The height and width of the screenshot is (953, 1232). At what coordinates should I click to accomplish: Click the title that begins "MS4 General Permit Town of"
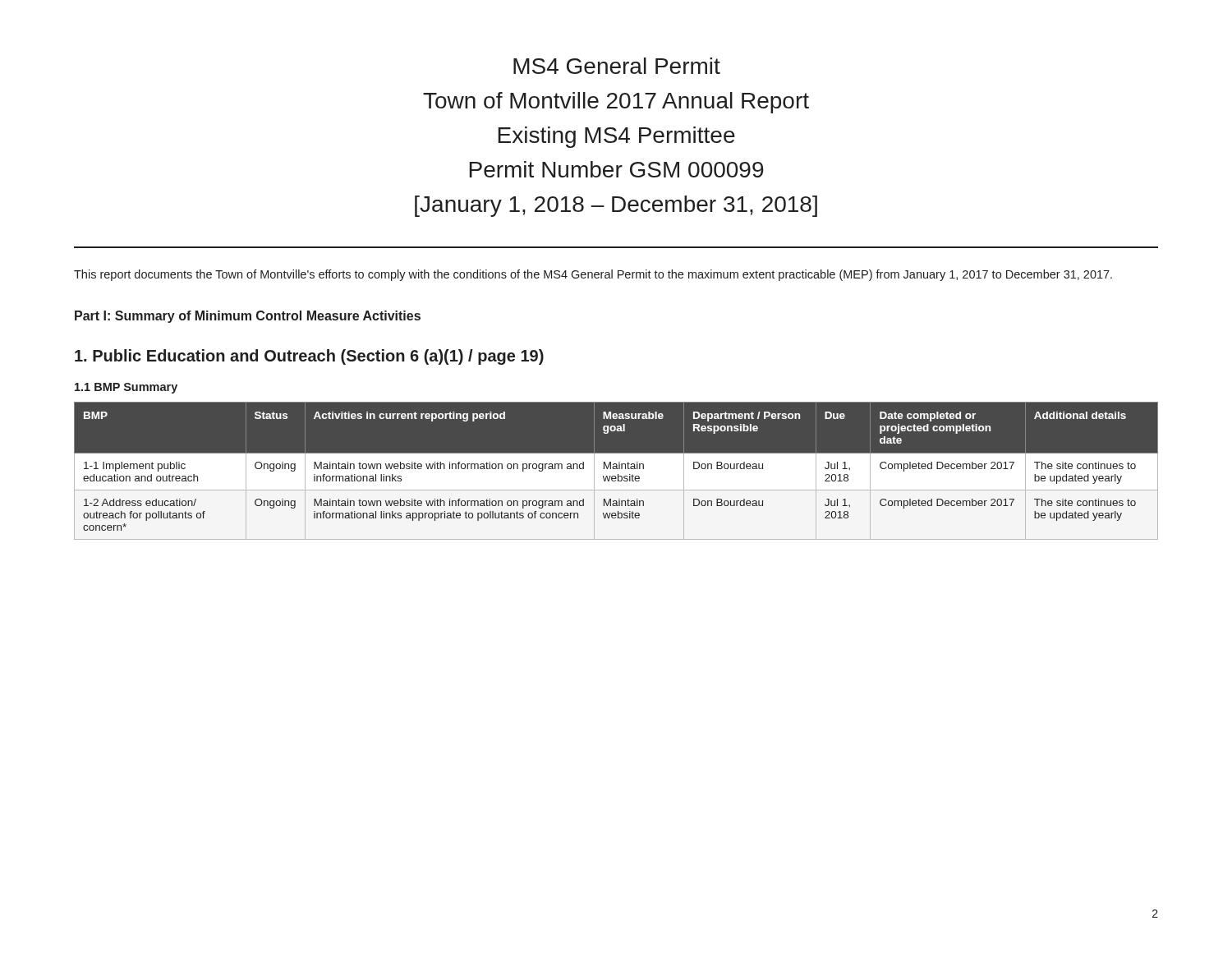[x=616, y=136]
